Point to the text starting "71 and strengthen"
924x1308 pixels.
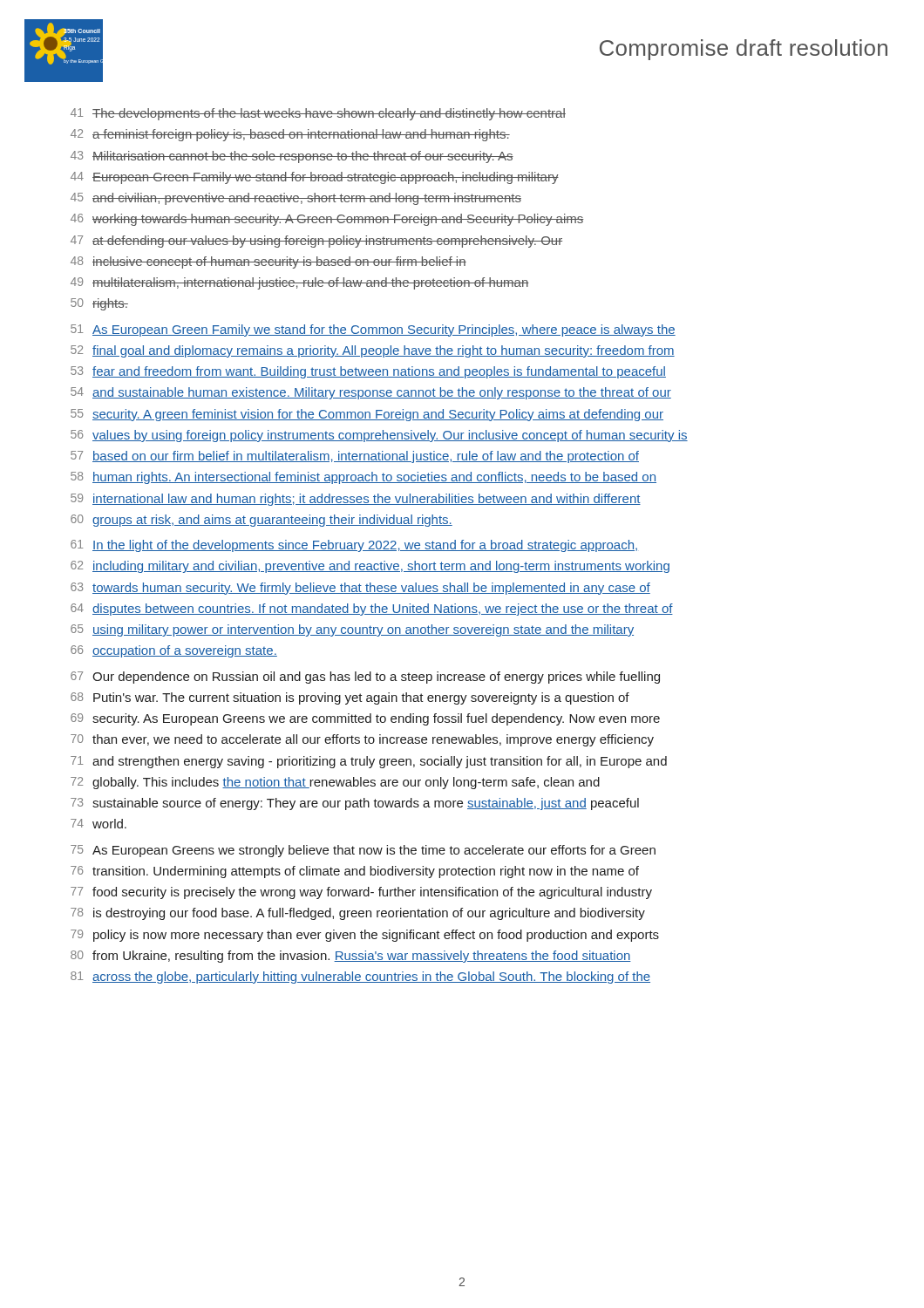[462, 761]
